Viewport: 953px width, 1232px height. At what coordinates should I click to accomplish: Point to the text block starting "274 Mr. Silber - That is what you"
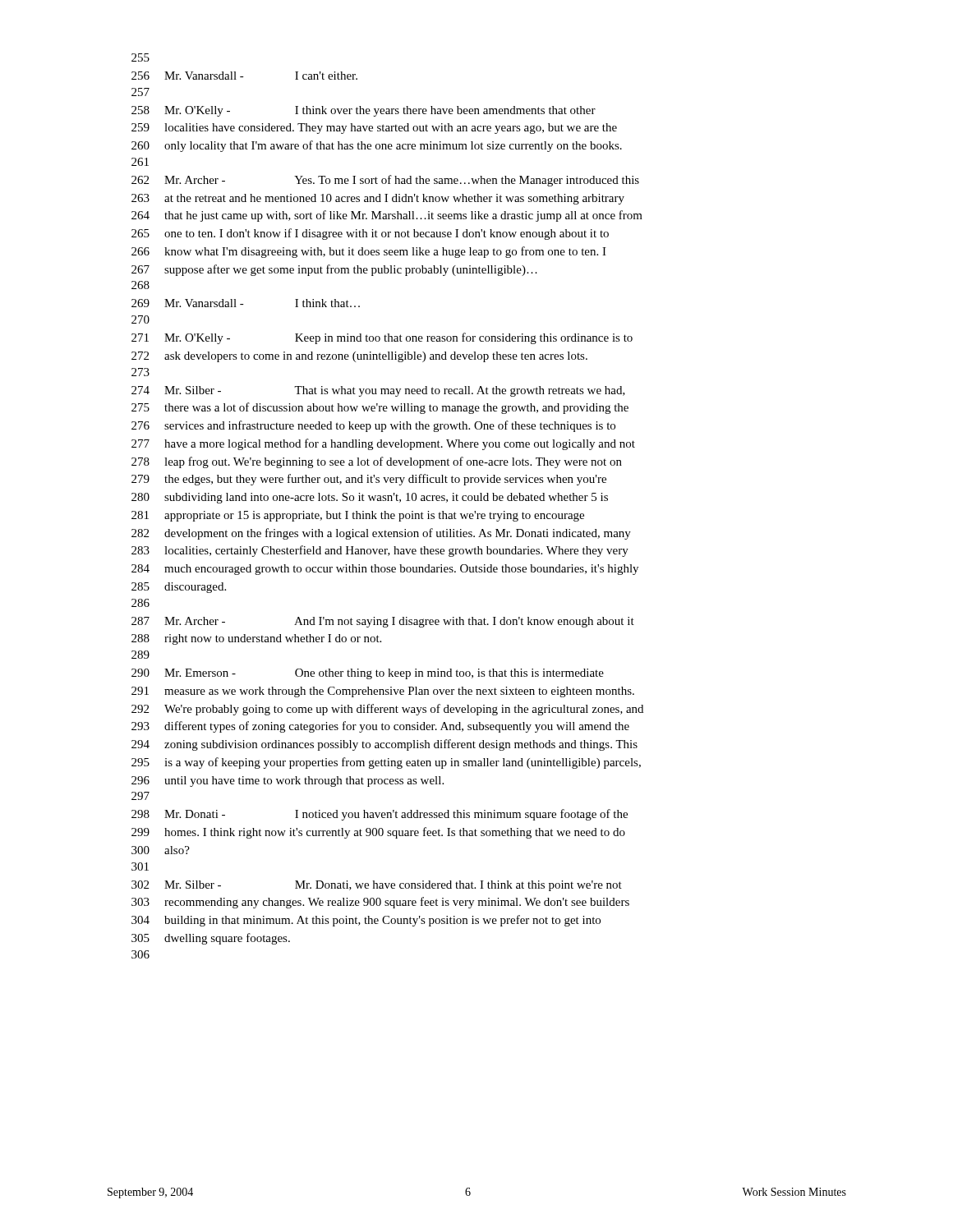coord(476,390)
